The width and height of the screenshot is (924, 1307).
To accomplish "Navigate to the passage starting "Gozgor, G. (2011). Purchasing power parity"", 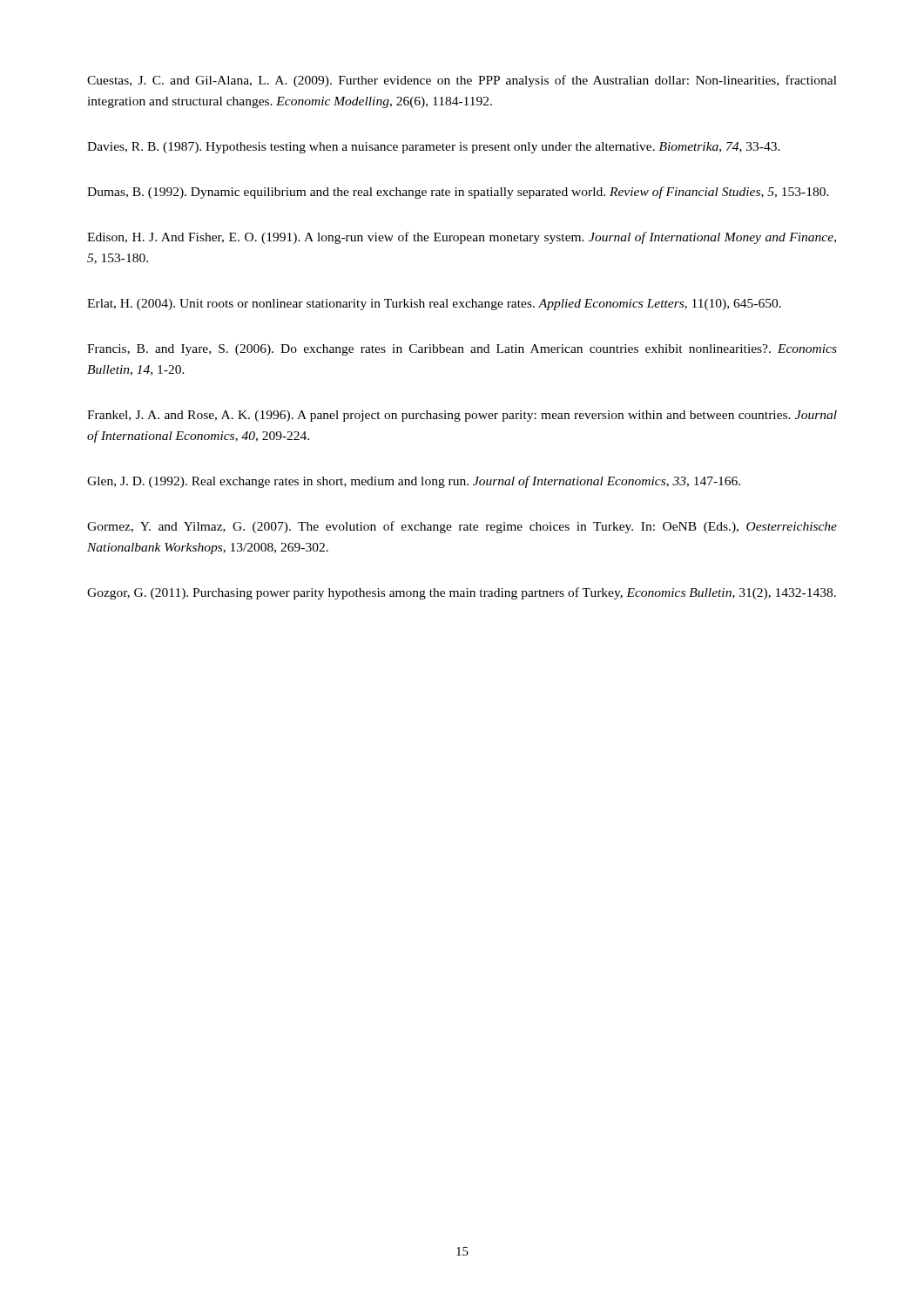I will [462, 592].
